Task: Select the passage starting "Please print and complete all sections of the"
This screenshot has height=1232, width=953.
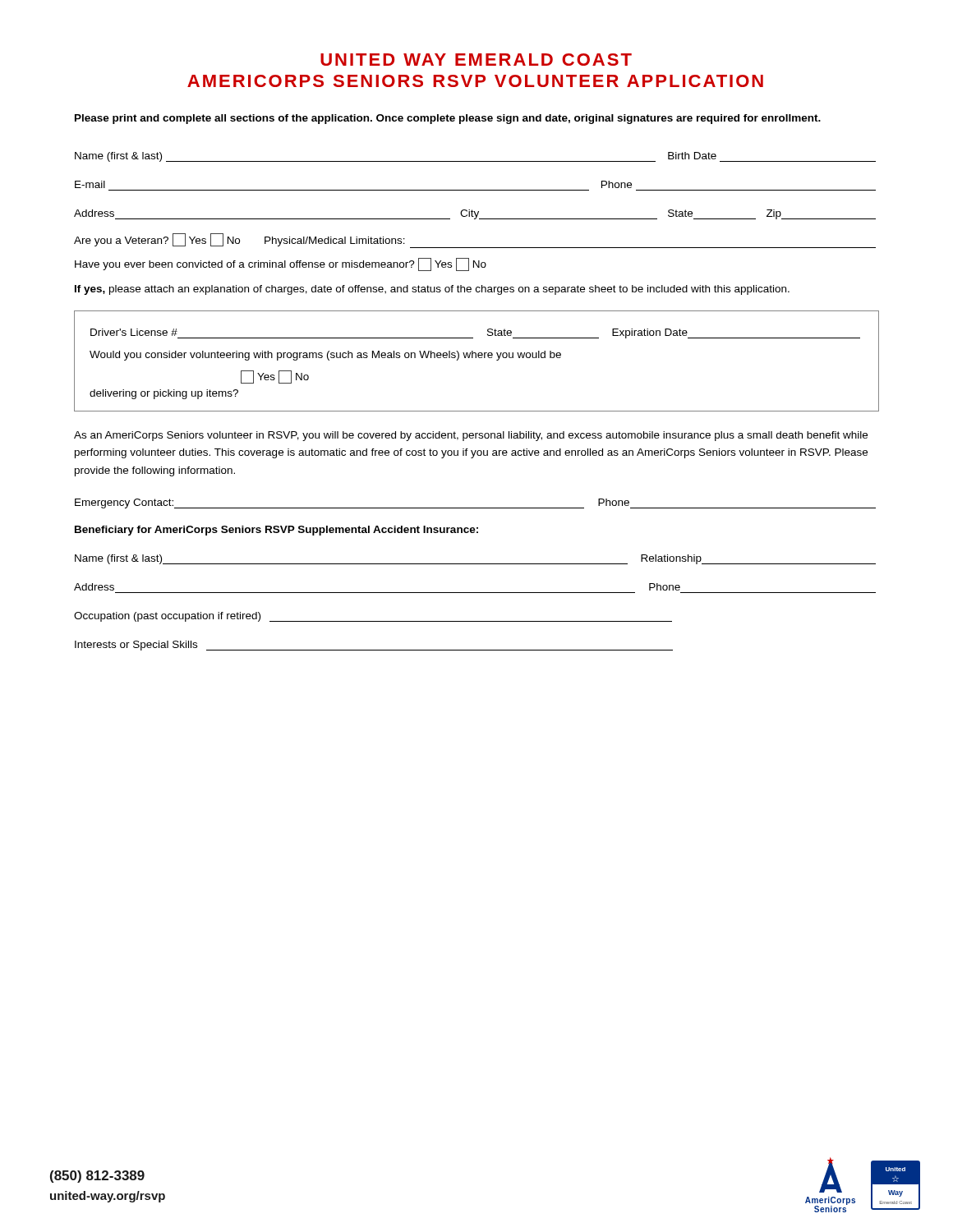Action: tap(447, 118)
